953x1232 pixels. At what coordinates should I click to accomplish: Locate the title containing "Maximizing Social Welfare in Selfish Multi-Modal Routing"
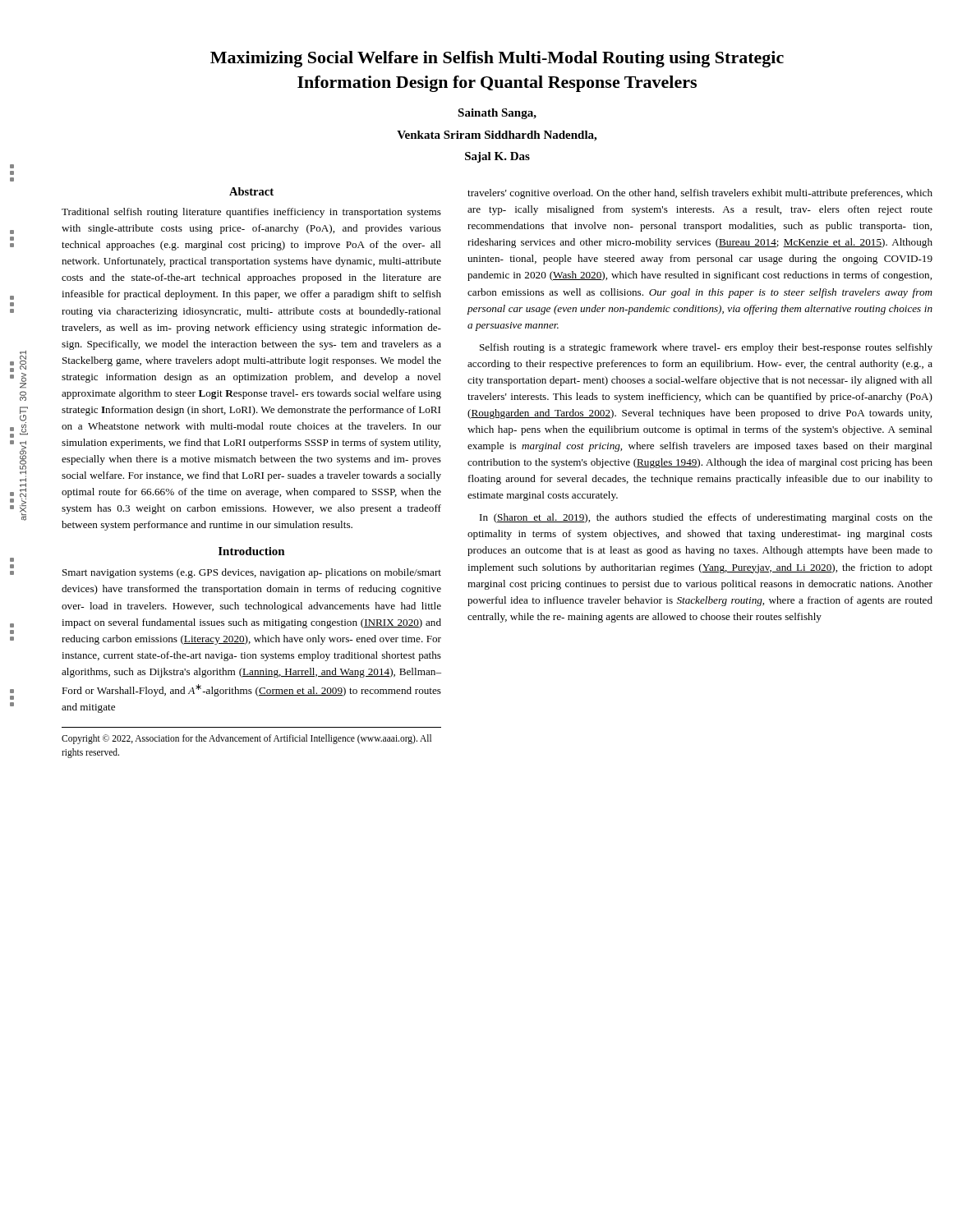(x=497, y=70)
